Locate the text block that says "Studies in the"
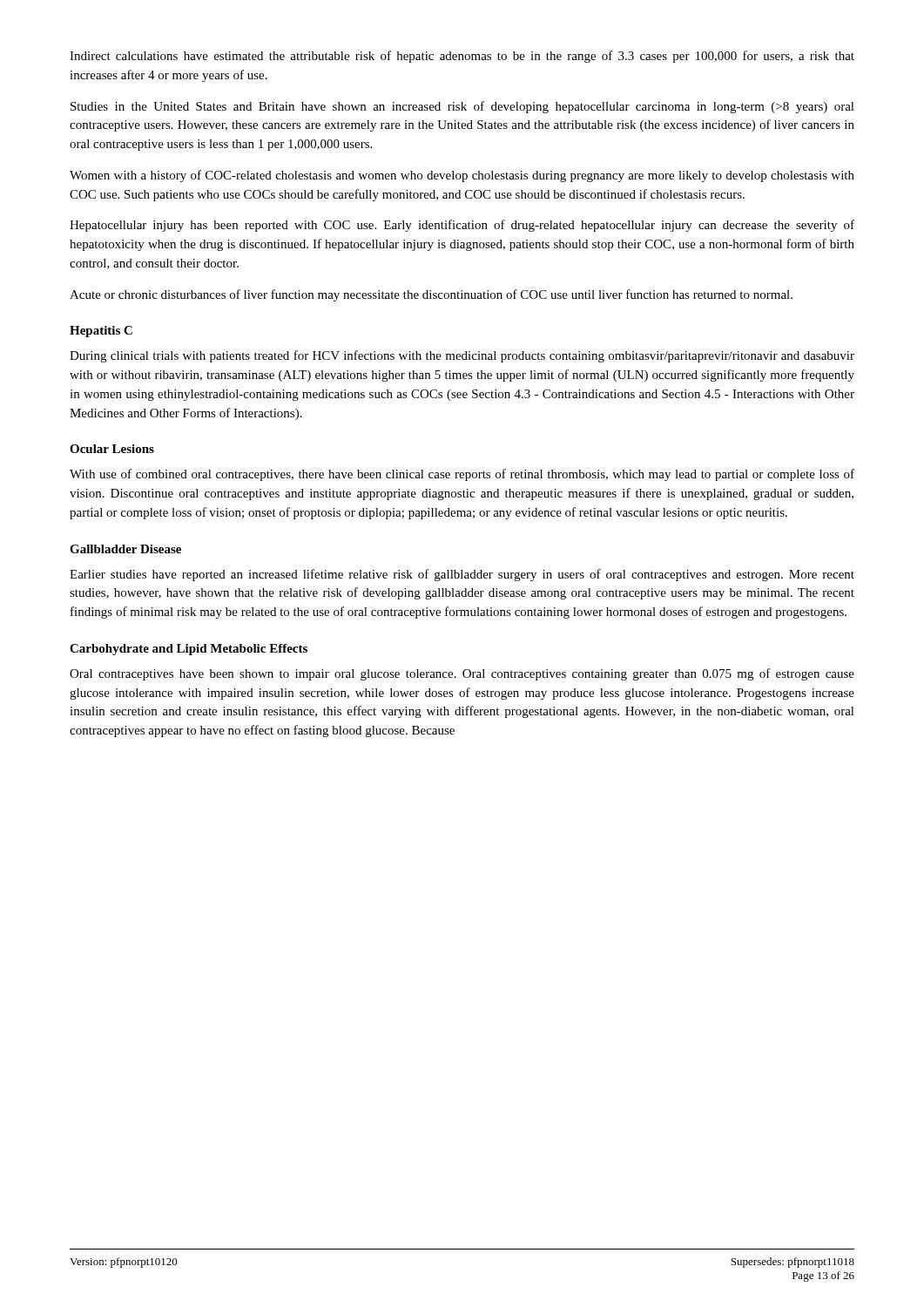 462,125
